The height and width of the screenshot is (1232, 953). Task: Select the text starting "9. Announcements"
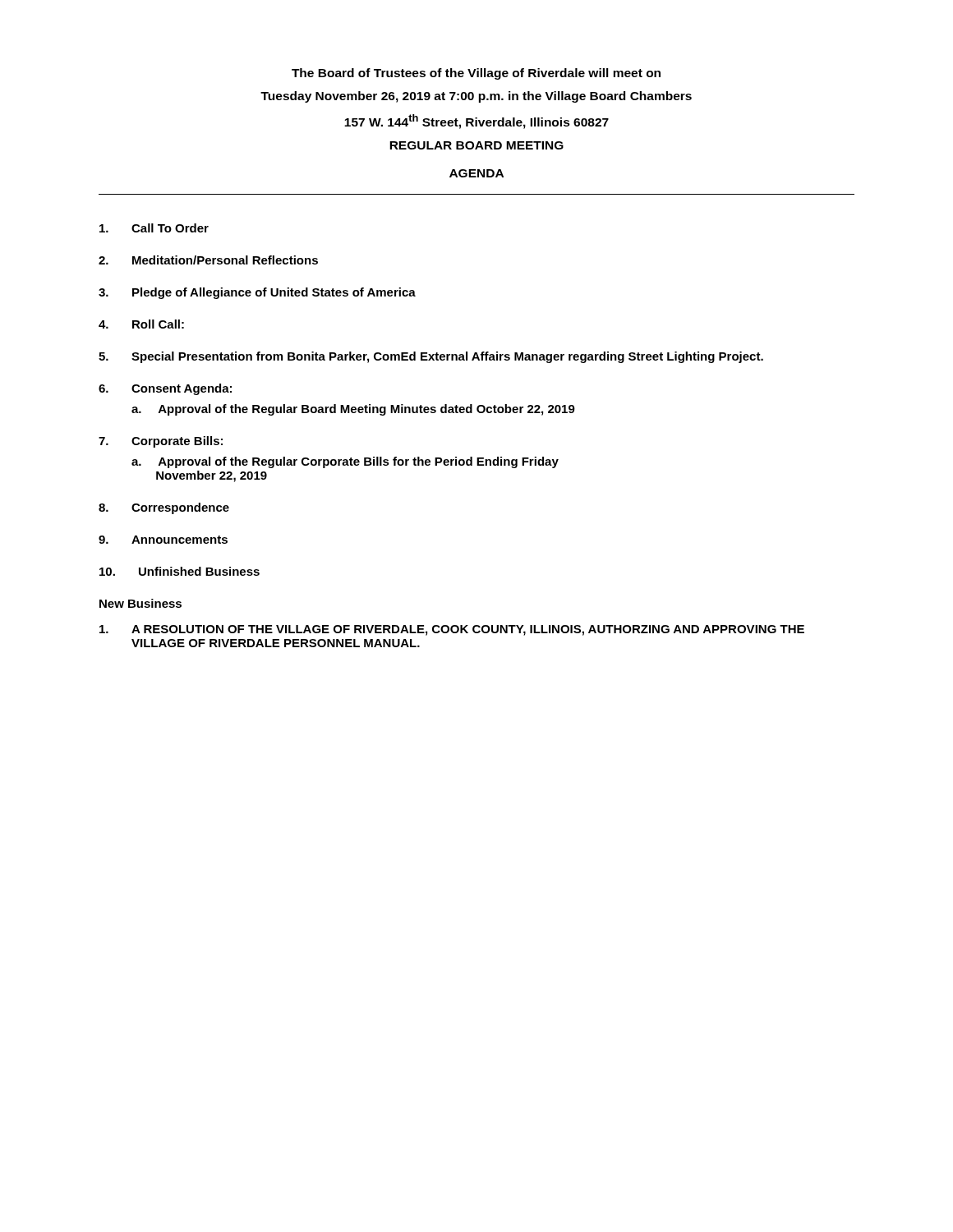pos(163,540)
